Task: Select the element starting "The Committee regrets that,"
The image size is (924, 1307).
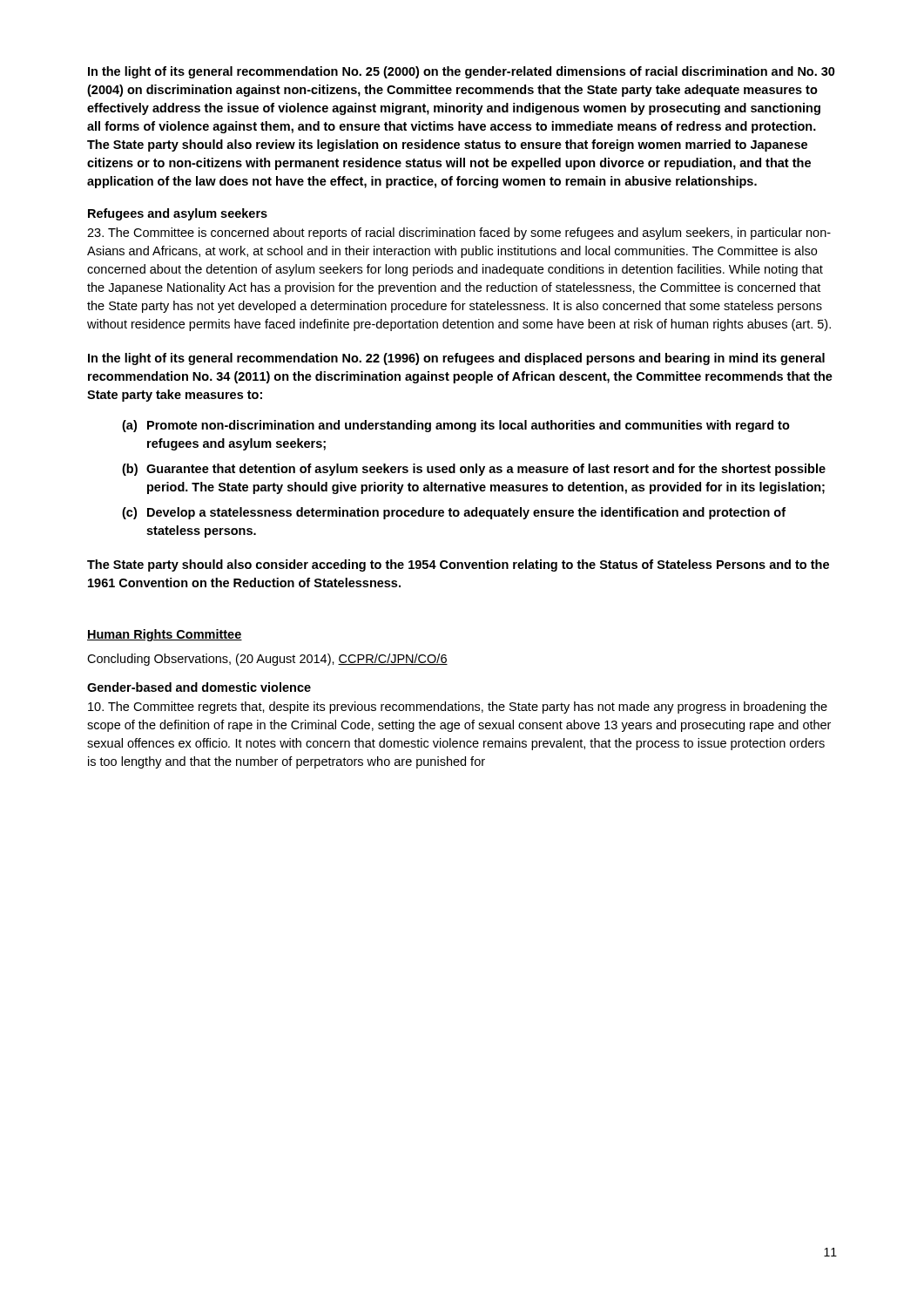Action: point(459,734)
